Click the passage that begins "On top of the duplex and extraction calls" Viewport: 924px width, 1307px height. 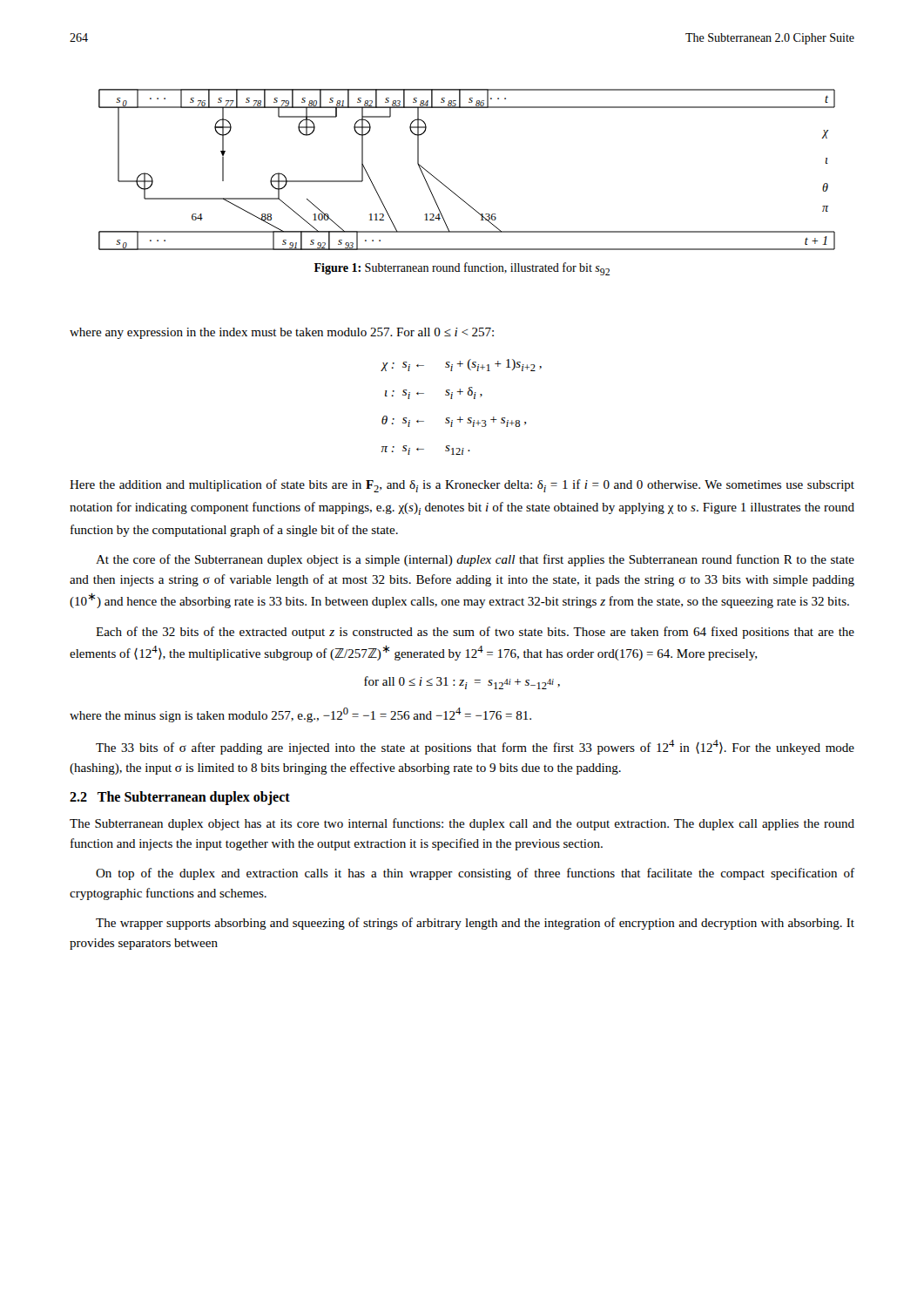462,883
